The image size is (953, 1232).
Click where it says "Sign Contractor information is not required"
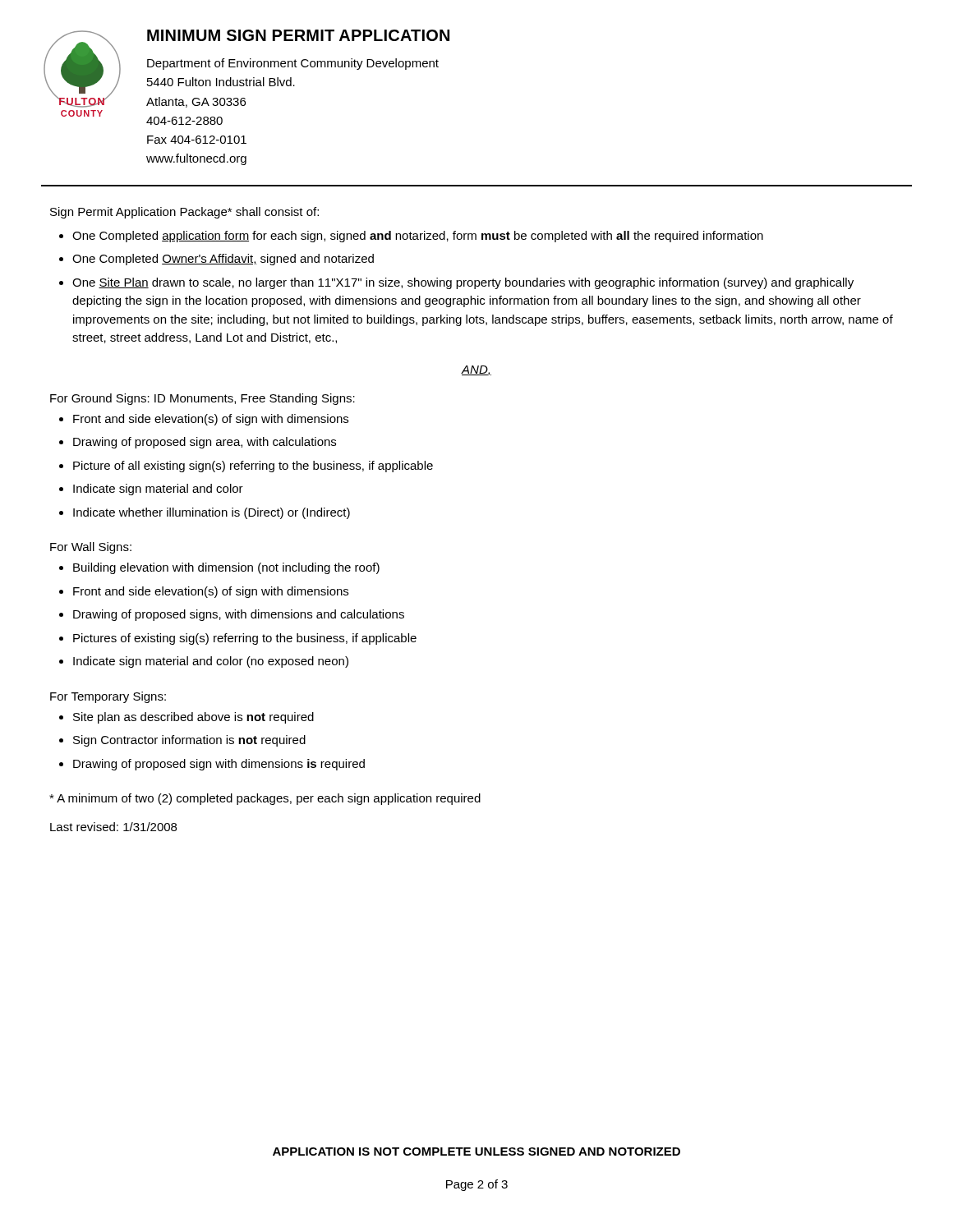[x=189, y=740]
